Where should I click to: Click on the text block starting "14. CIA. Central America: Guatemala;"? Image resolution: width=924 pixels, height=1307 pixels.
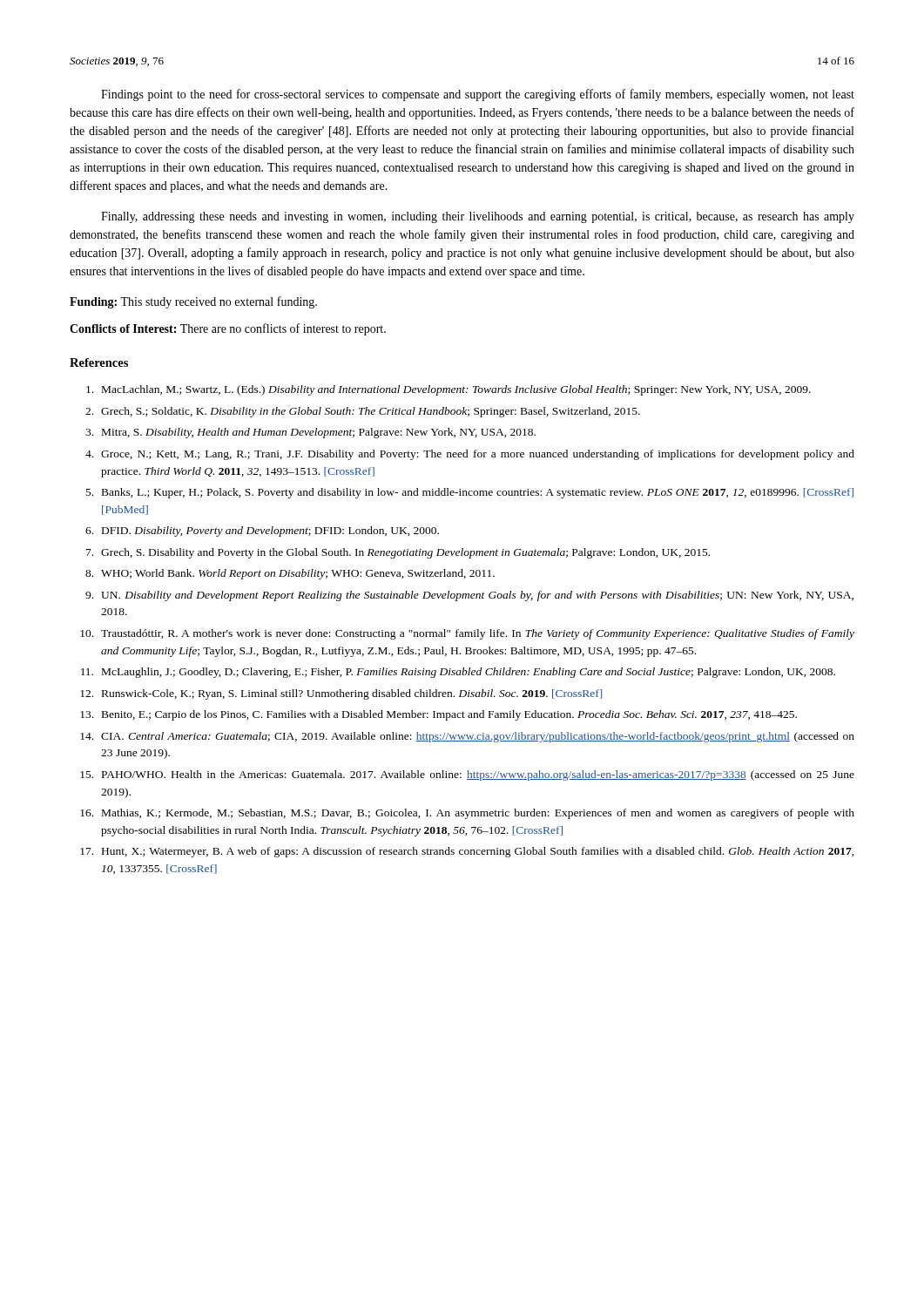(x=462, y=744)
